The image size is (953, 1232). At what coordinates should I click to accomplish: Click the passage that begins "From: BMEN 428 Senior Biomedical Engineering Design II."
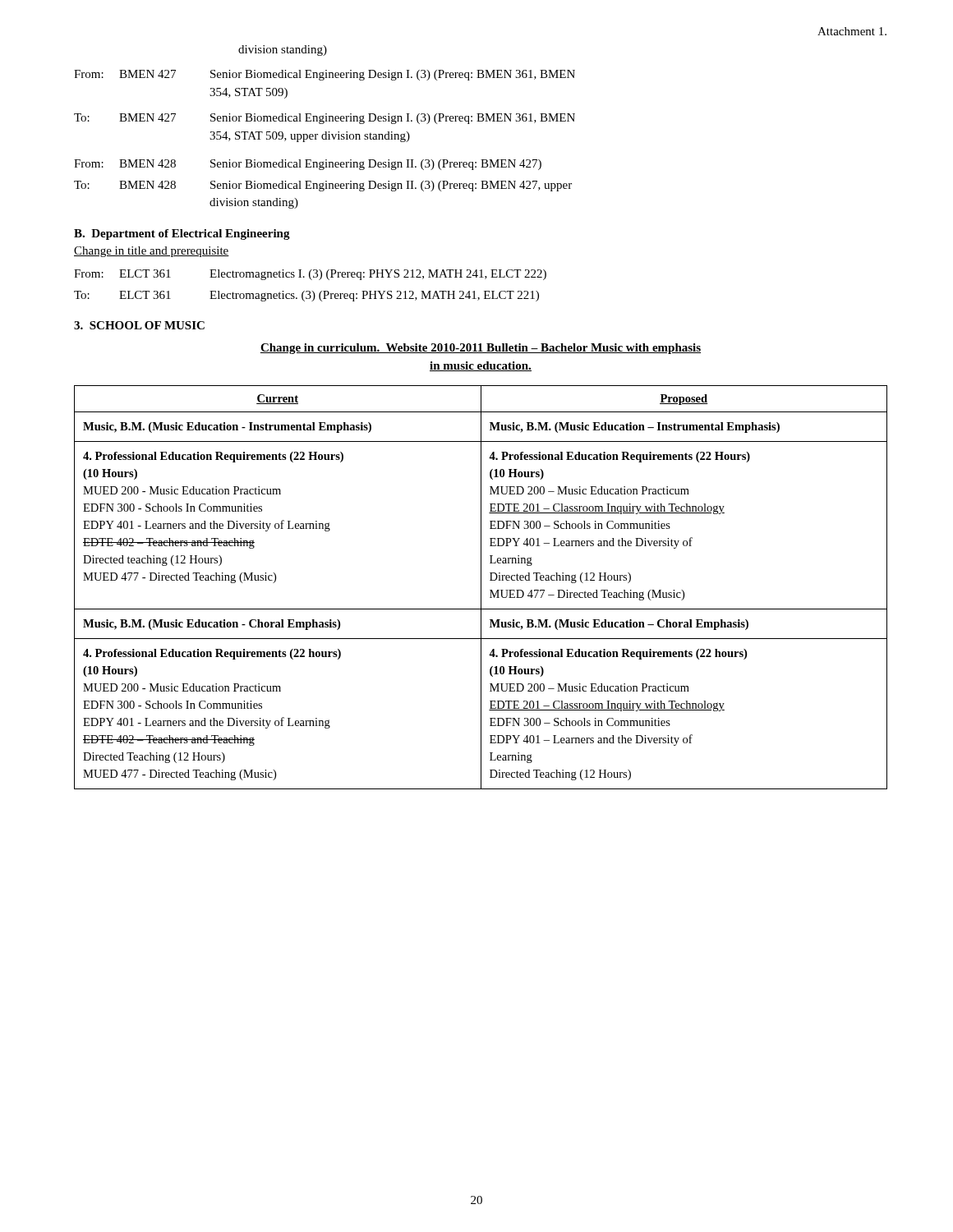pyautogui.click(x=481, y=185)
